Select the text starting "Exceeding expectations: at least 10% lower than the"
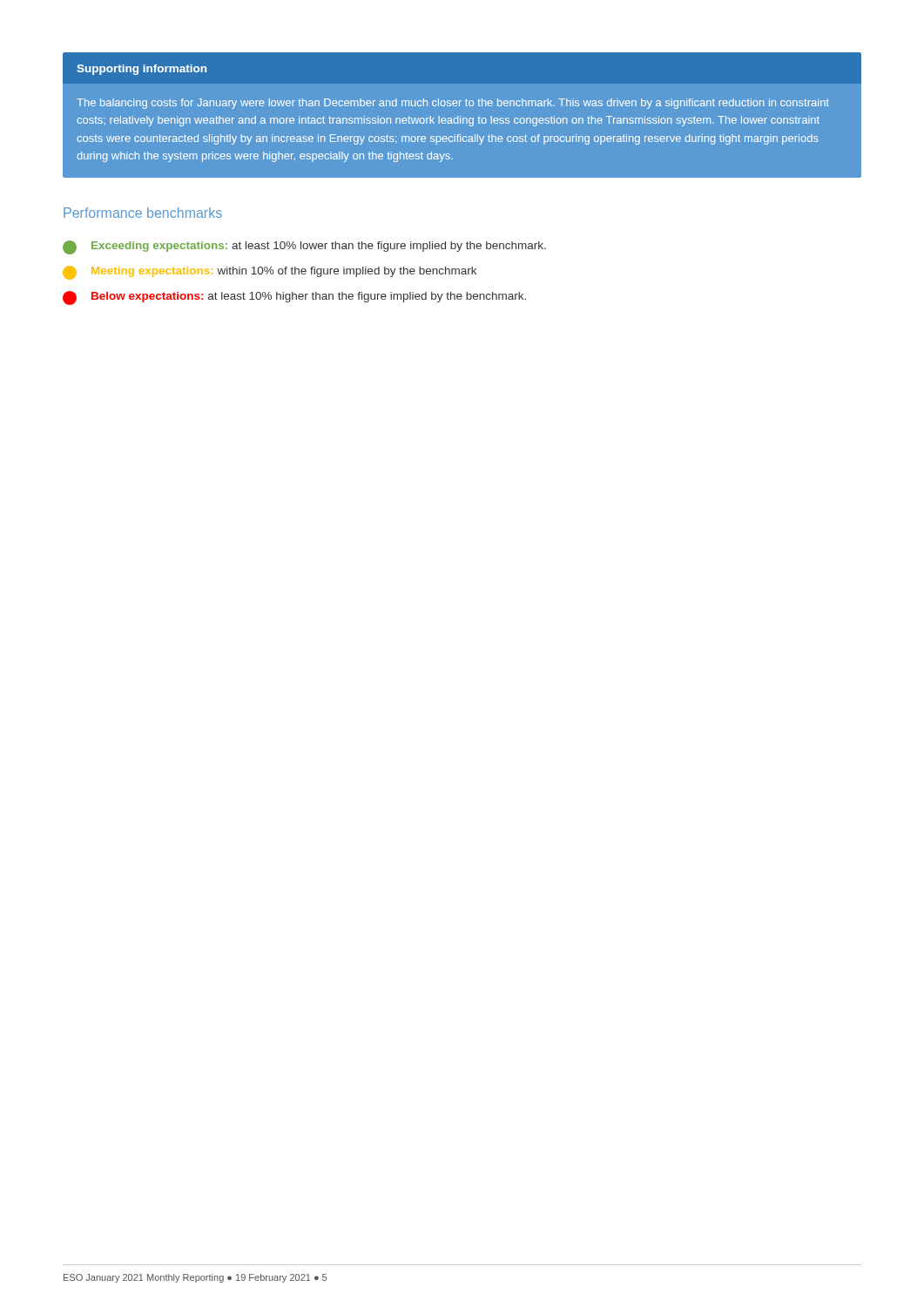The width and height of the screenshot is (924, 1307). coord(305,246)
